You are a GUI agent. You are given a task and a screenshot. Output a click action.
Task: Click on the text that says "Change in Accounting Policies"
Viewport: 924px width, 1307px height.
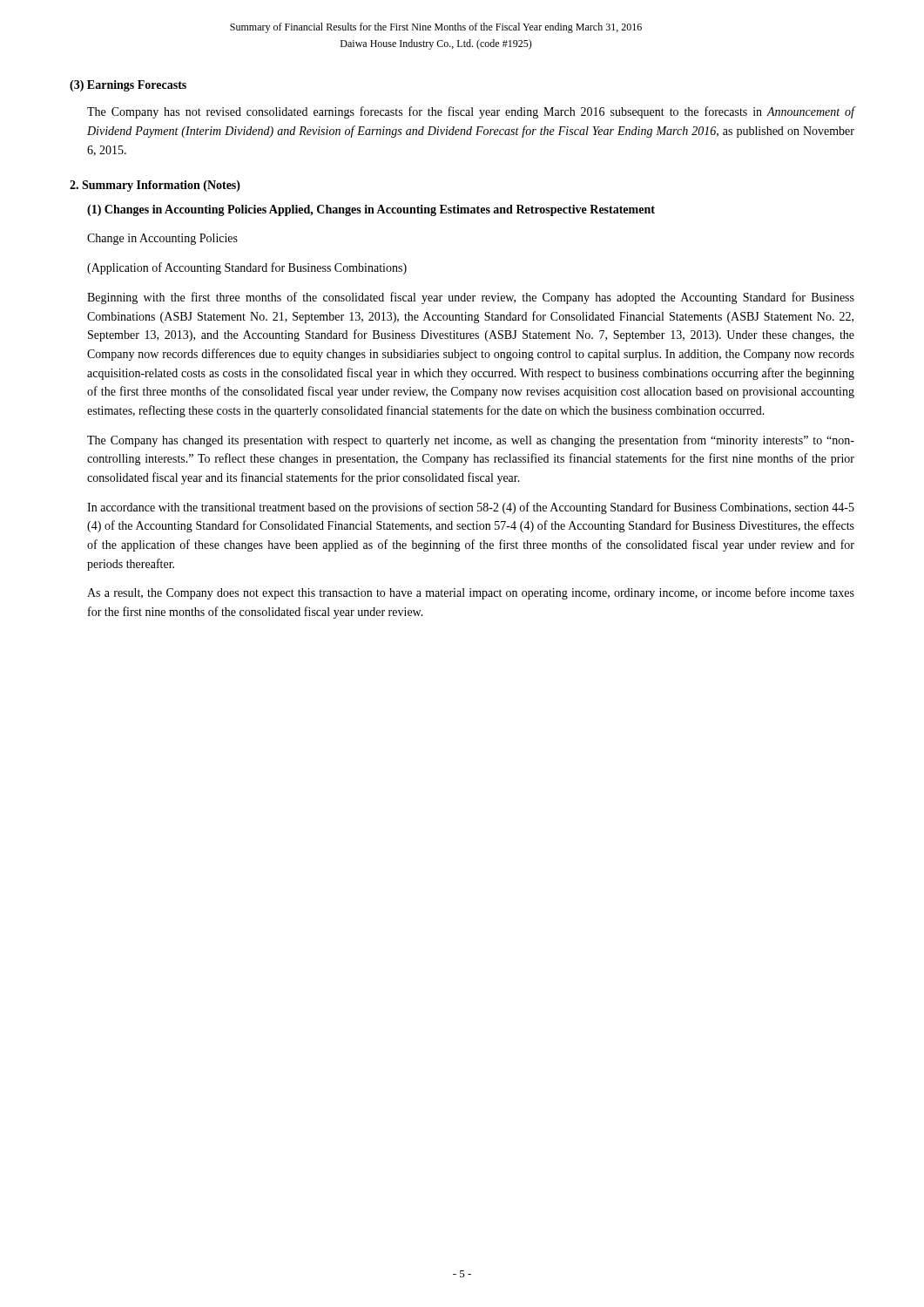(x=162, y=239)
